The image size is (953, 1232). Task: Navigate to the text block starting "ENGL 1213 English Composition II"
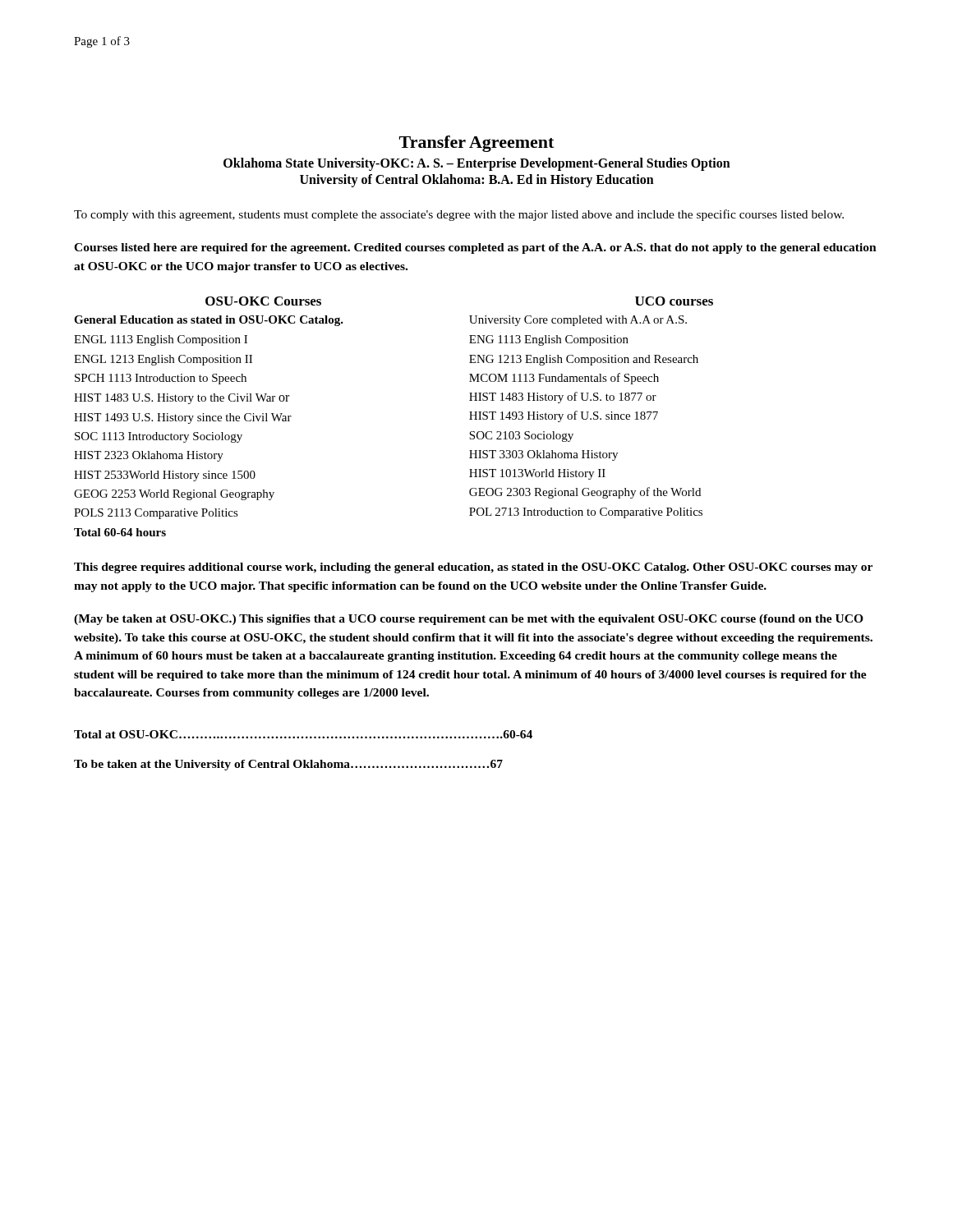[163, 359]
